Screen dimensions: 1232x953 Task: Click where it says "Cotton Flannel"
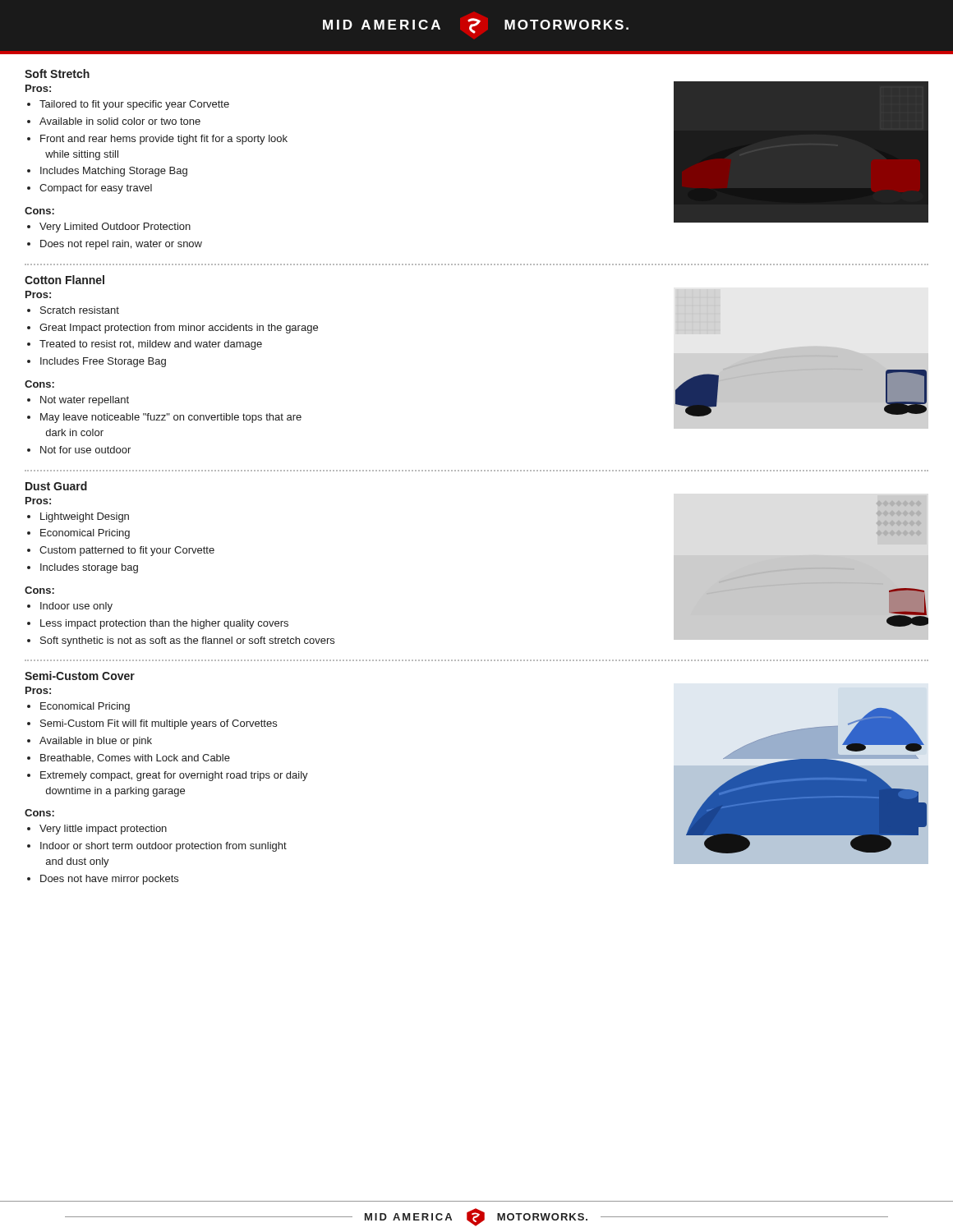point(65,280)
